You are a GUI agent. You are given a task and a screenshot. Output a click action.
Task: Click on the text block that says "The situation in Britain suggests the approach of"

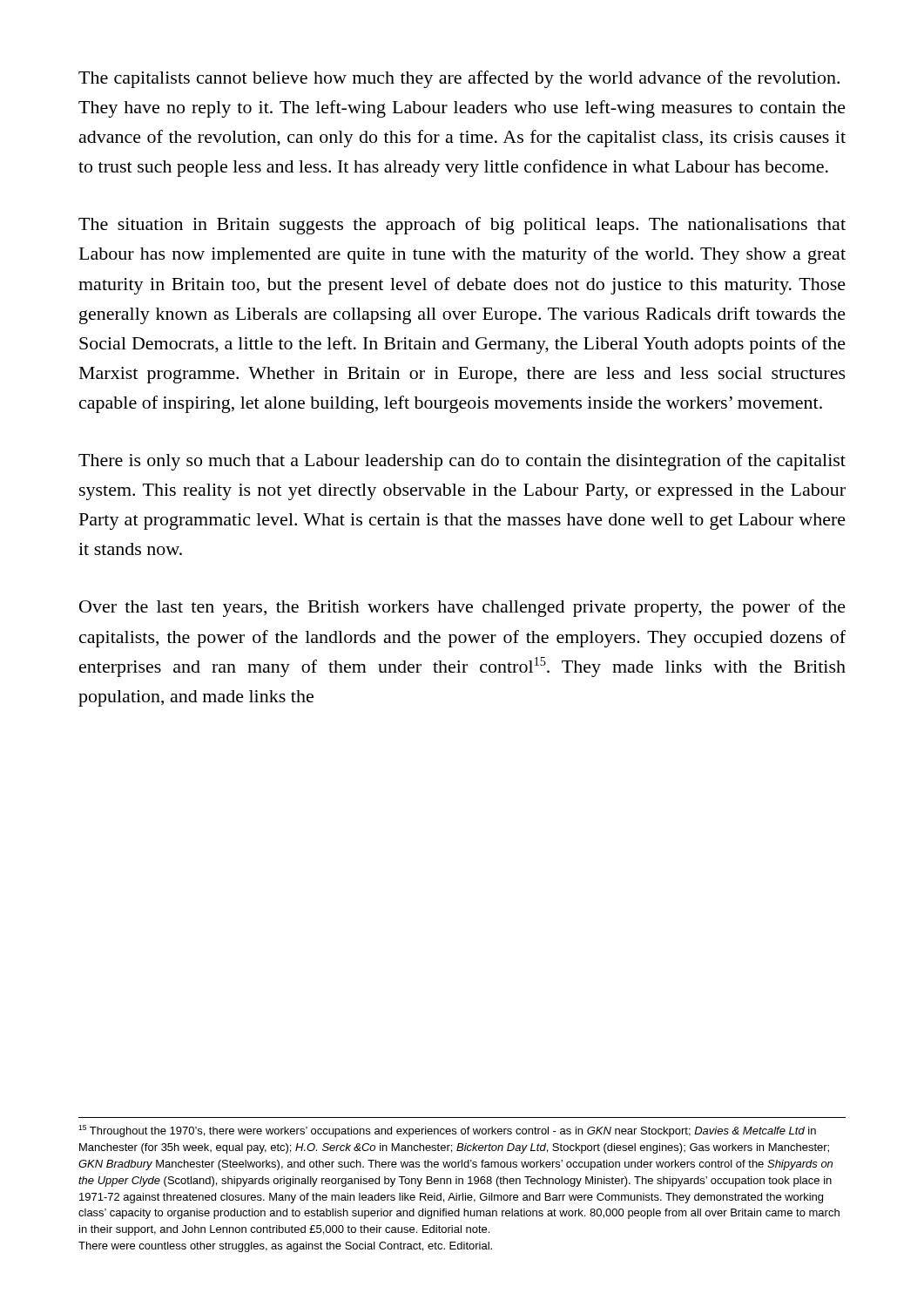(x=462, y=313)
